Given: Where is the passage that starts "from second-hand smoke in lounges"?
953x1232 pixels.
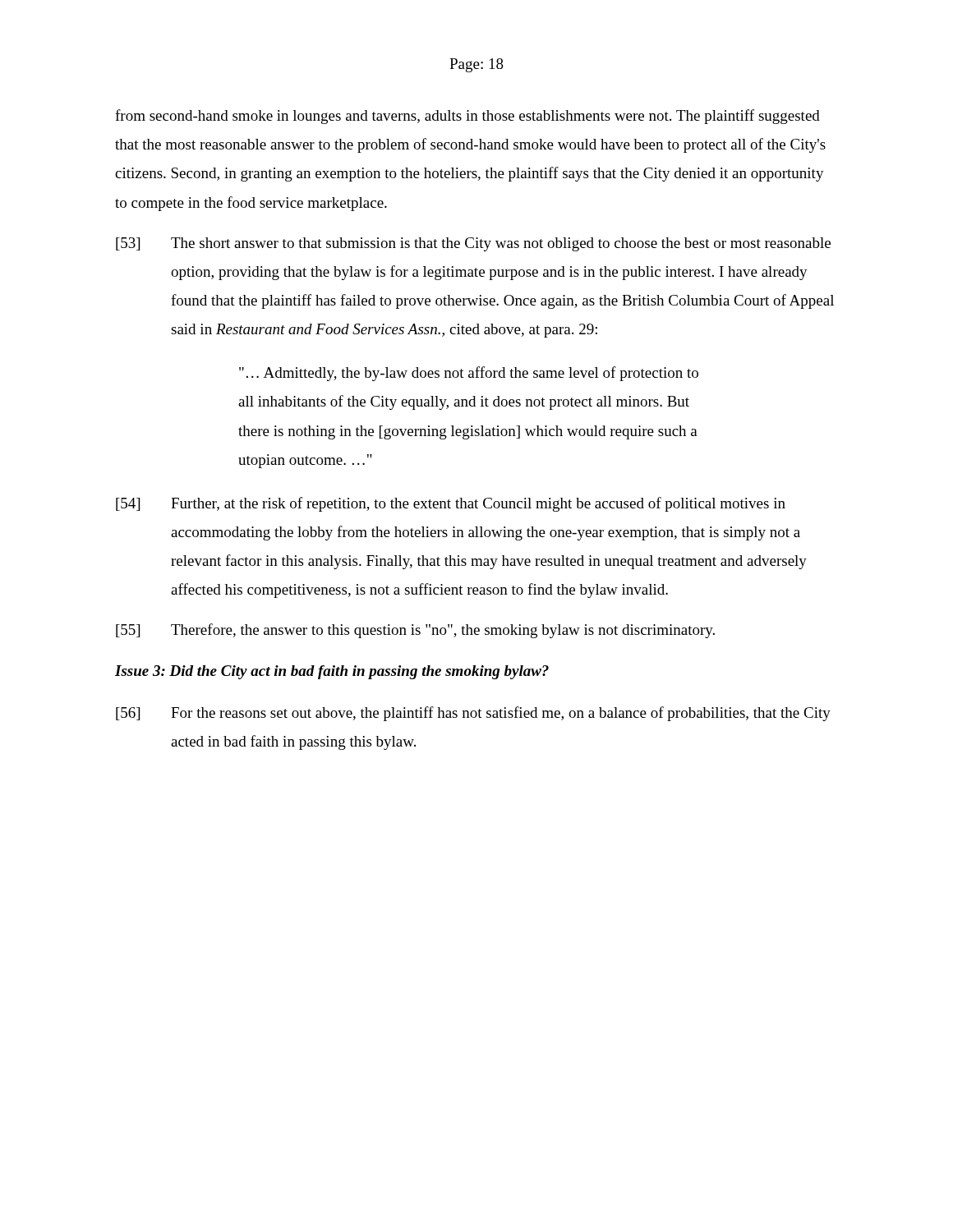Looking at the screenshot, I should point(470,159).
